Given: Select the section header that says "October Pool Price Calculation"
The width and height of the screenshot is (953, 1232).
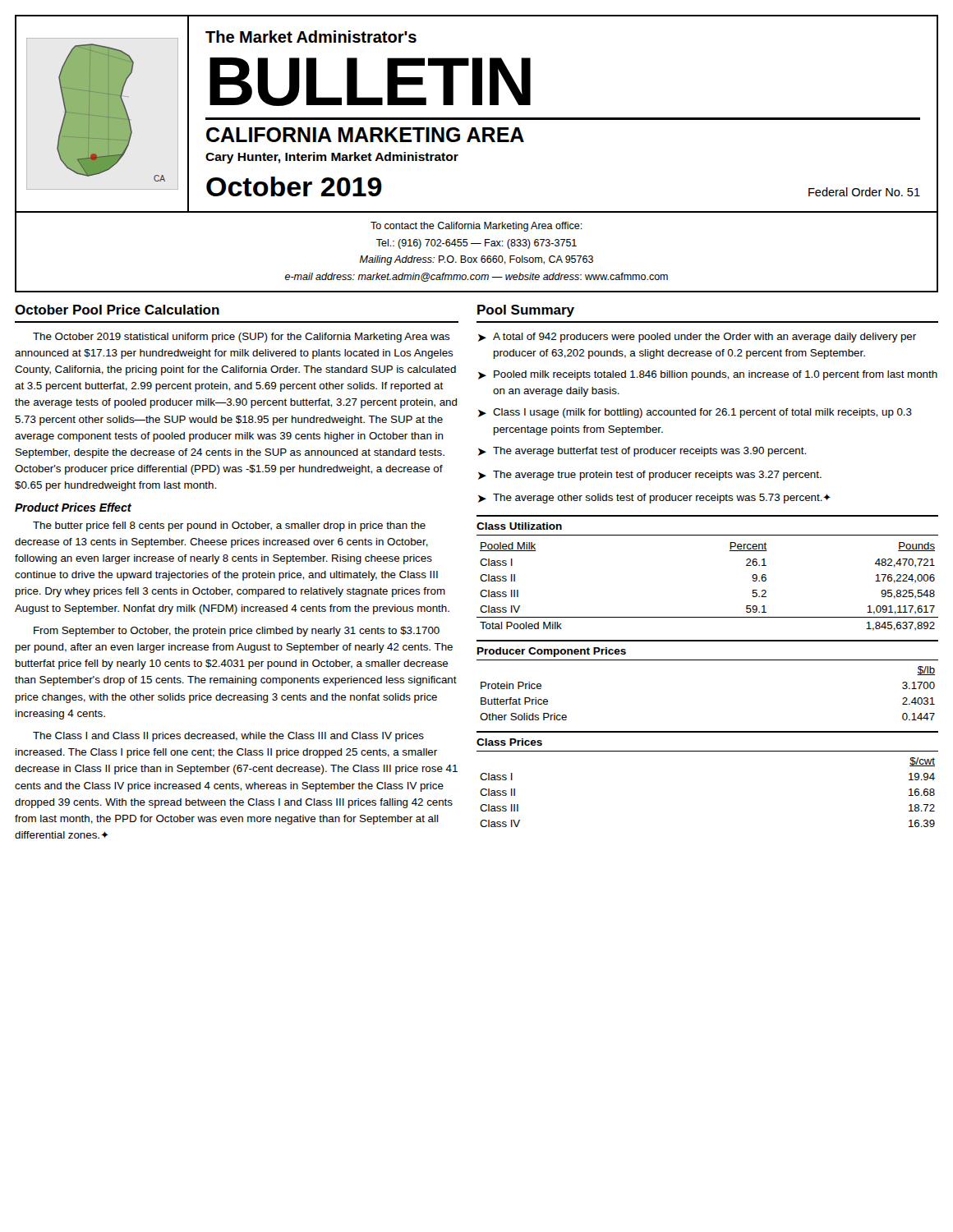Looking at the screenshot, I should click(117, 310).
